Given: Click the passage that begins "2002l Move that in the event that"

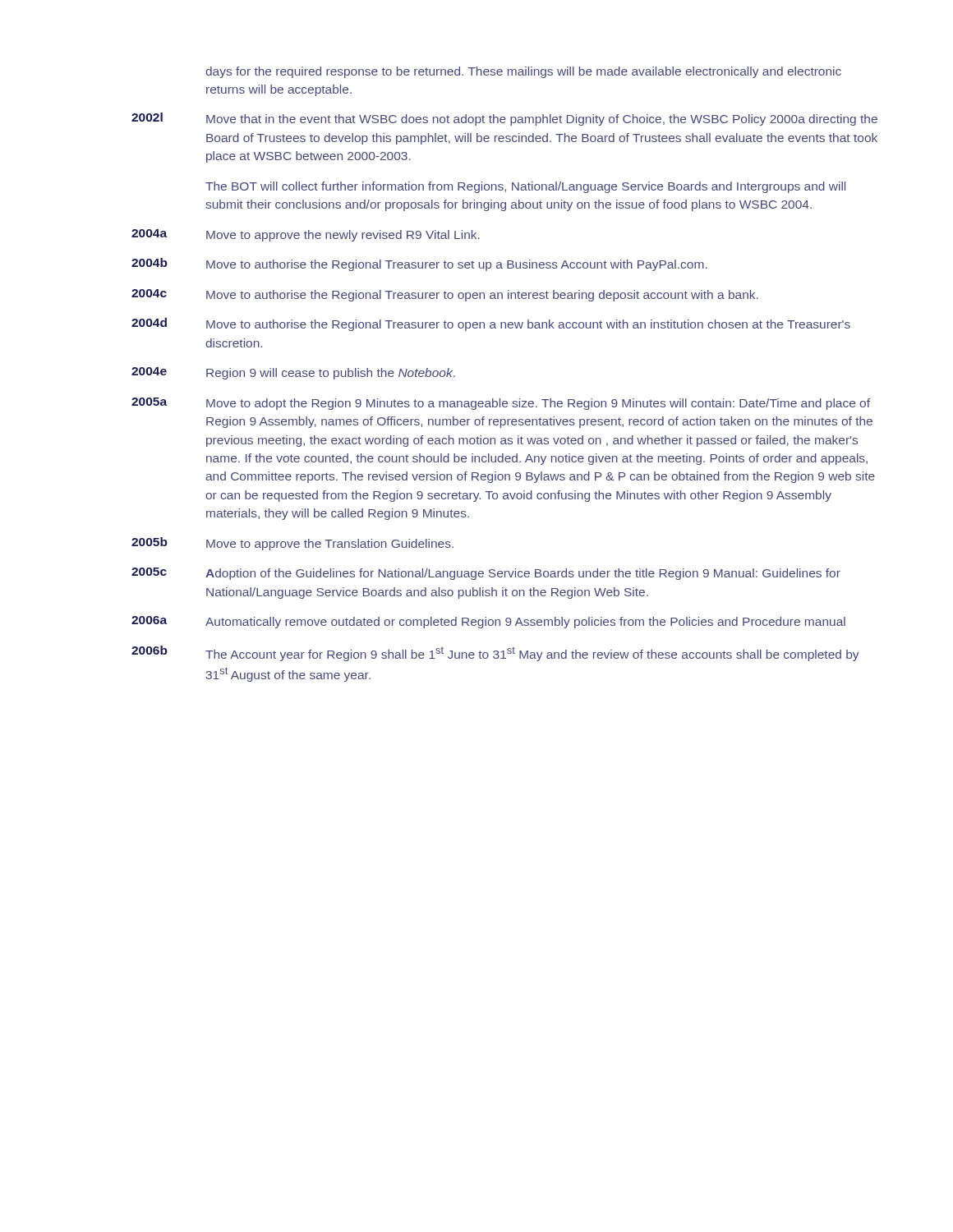Looking at the screenshot, I should pyautogui.click(x=505, y=138).
